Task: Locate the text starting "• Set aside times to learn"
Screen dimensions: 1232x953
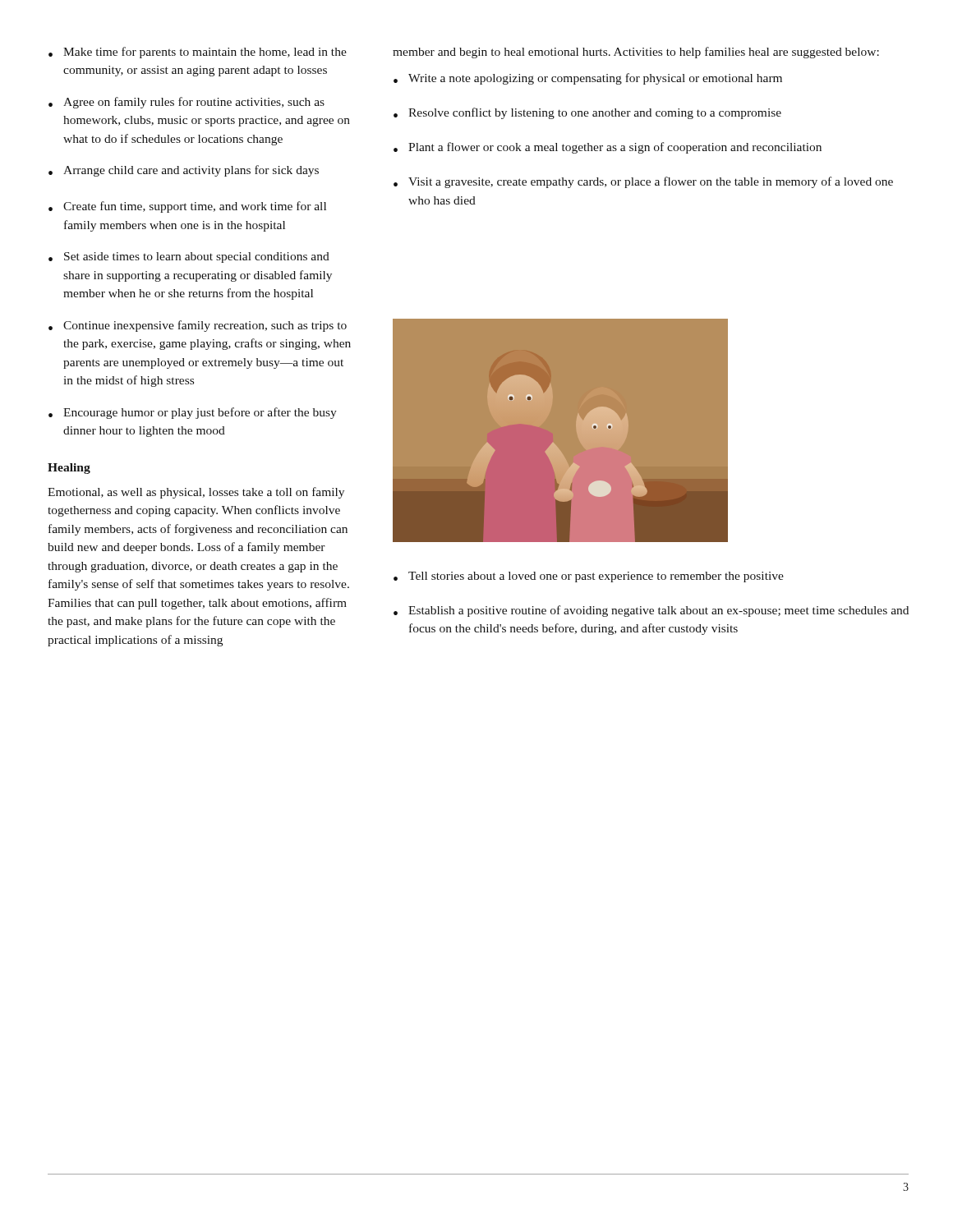Action: coord(202,275)
